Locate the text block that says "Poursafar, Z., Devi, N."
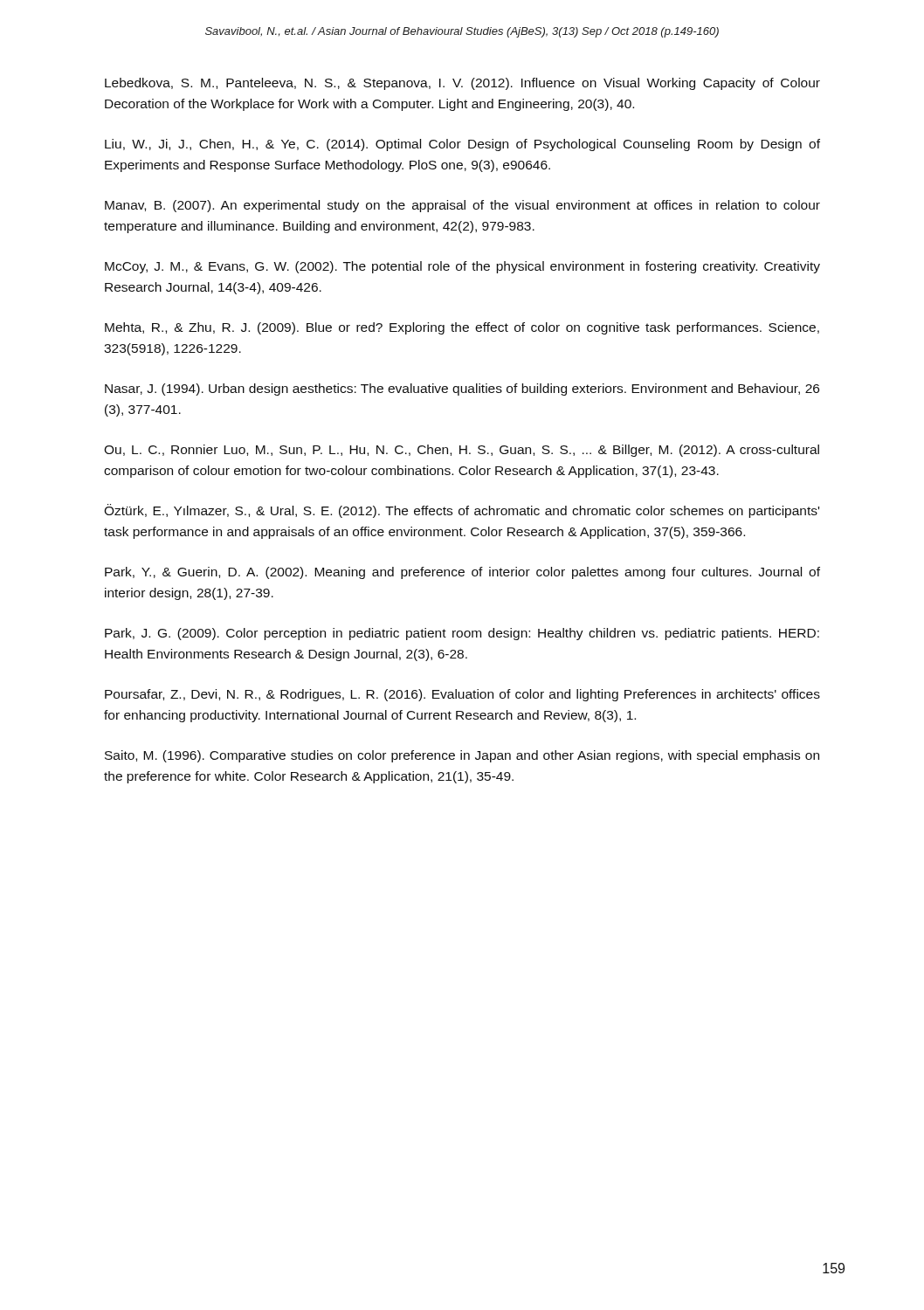Image resolution: width=924 pixels, height=1310 pixels. [462, 705]
